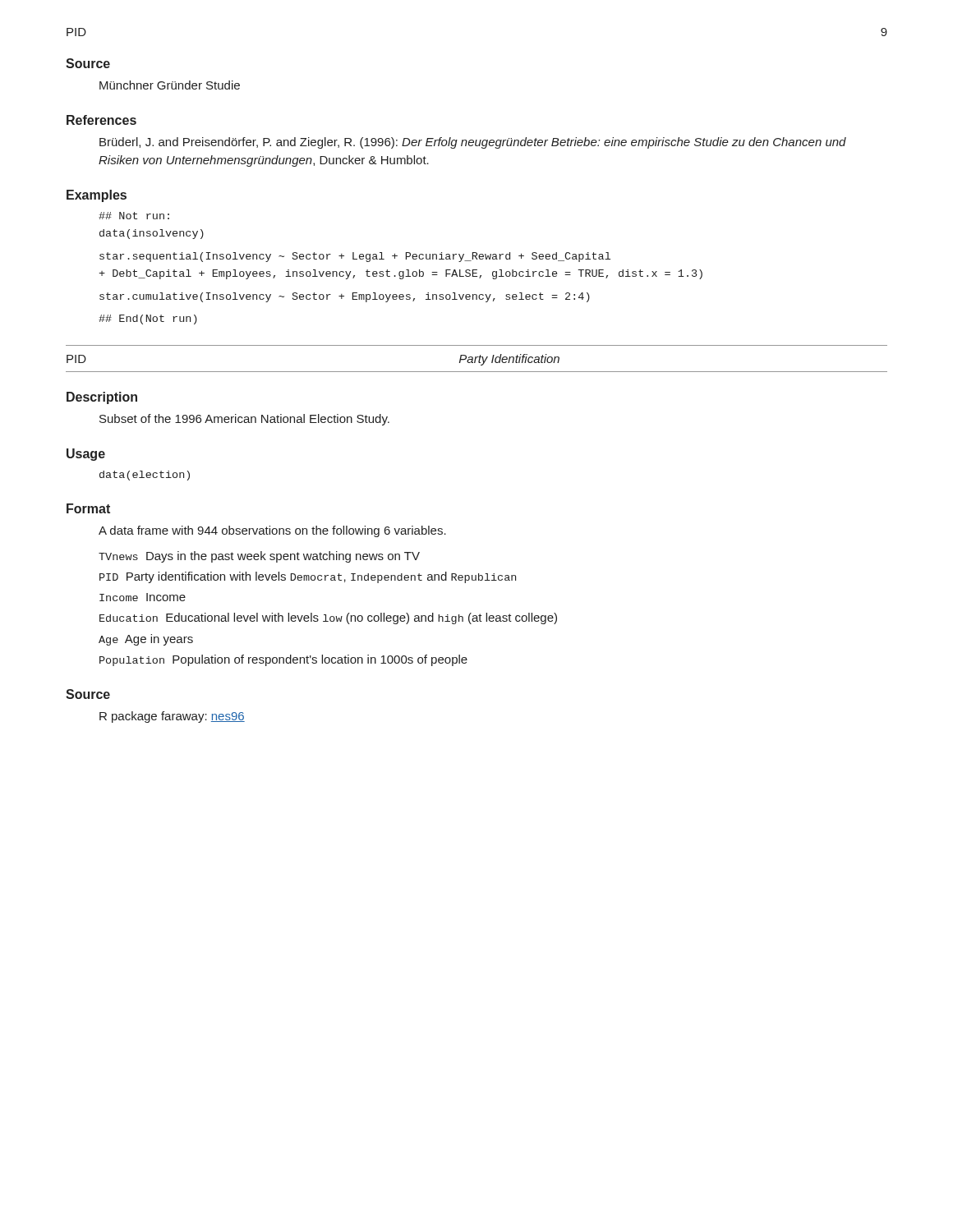This screenshot has height=1232, width=953.
Task: Locate the text block starting "Subset of the 1996 American National"
Action: point(244,419)
